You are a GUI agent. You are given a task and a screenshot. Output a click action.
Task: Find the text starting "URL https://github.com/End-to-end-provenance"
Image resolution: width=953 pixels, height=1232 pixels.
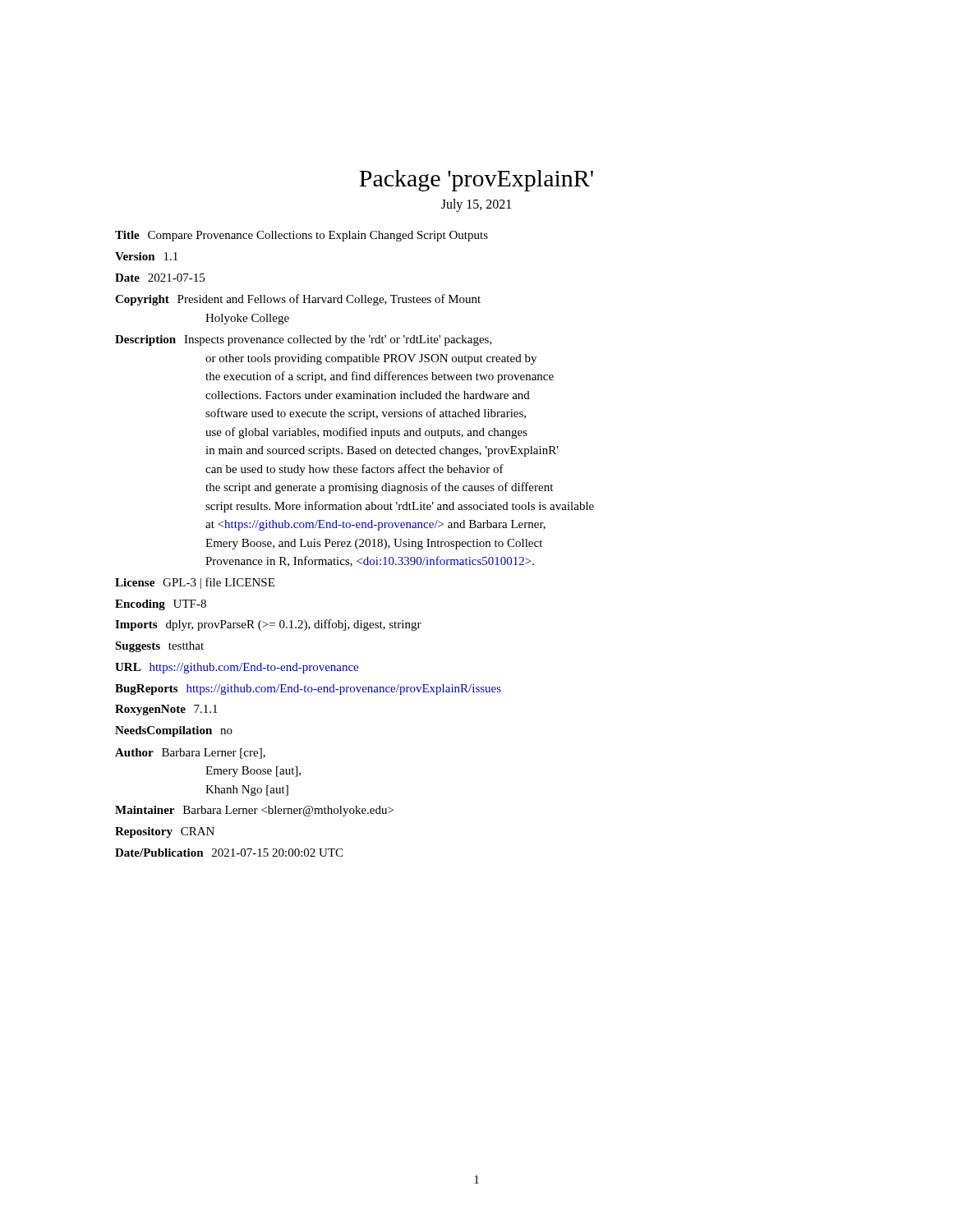click(237, 667)
